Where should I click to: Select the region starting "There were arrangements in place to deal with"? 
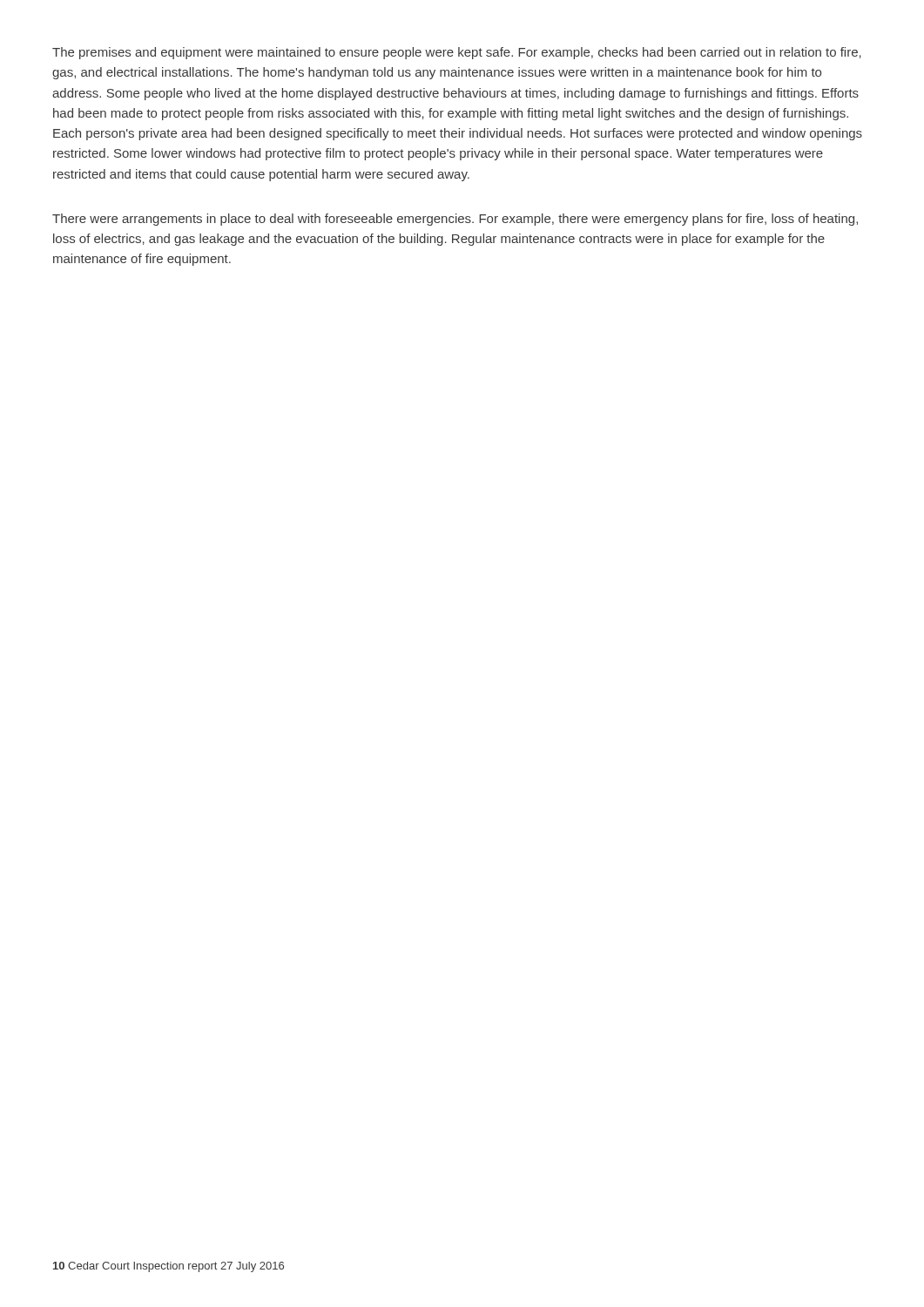point(456,238)
